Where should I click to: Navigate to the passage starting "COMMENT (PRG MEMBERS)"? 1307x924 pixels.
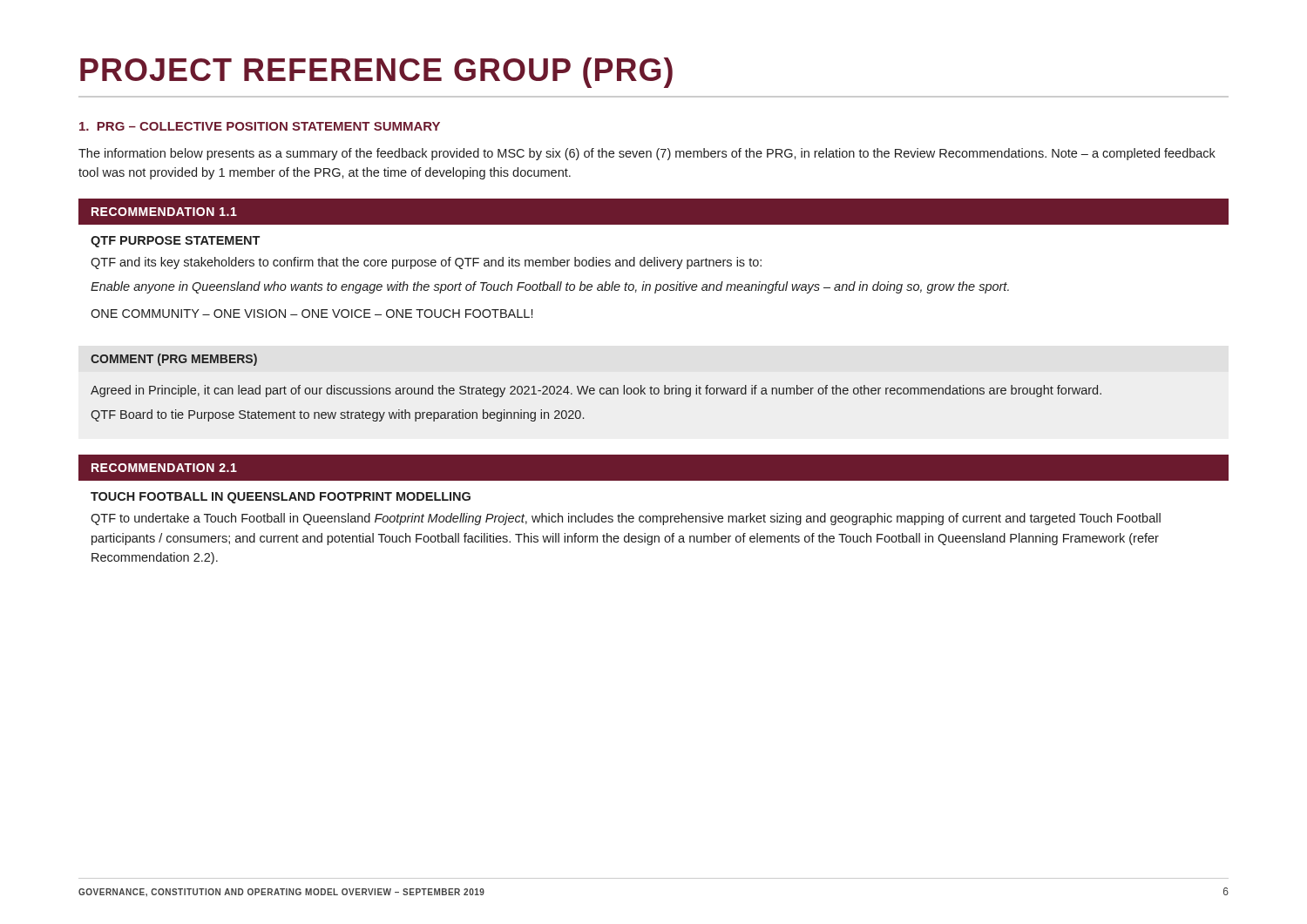174,360
